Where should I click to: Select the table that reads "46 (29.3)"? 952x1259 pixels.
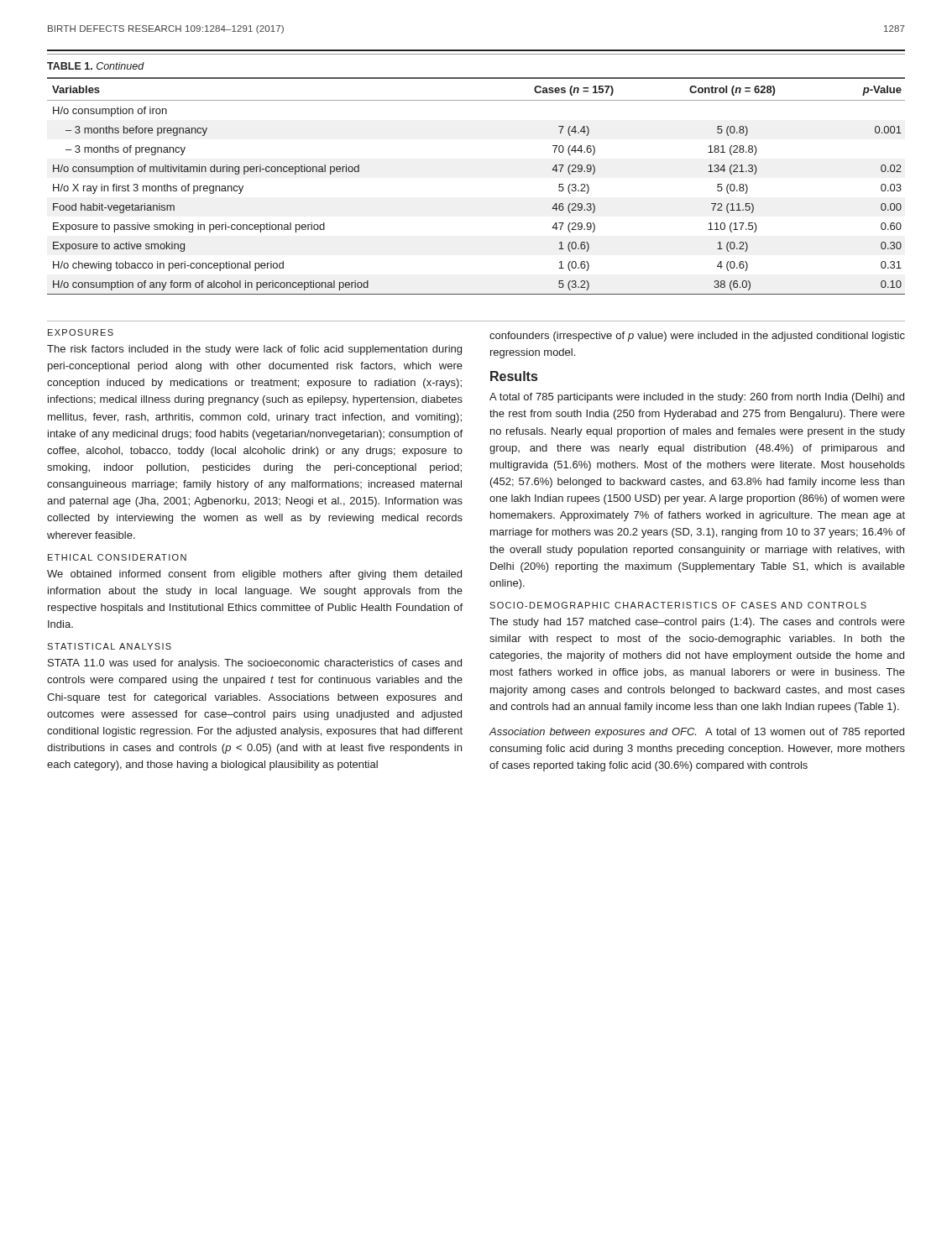tap(476, 188)
